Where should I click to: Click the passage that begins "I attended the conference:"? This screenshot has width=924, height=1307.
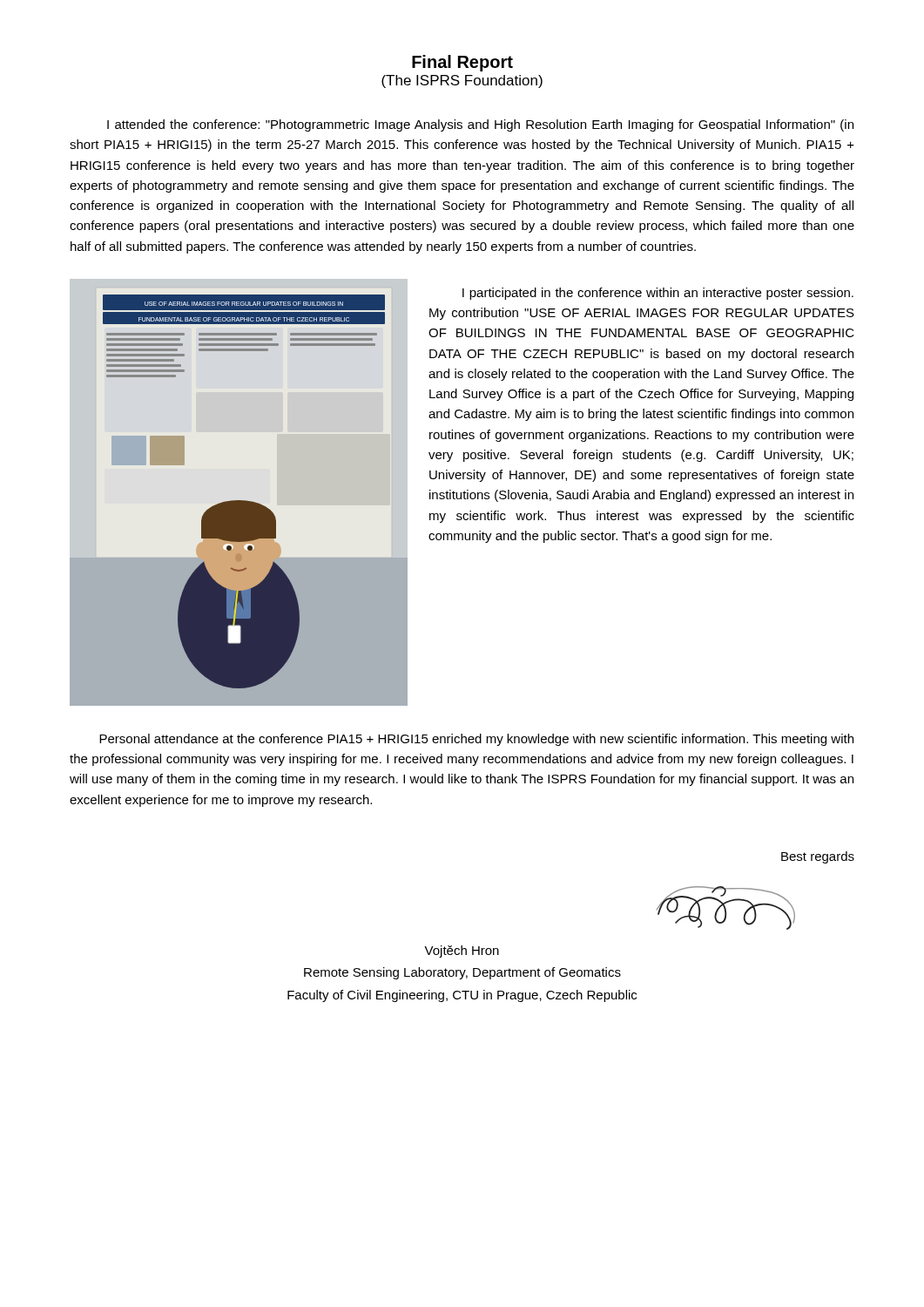point(462,185)
